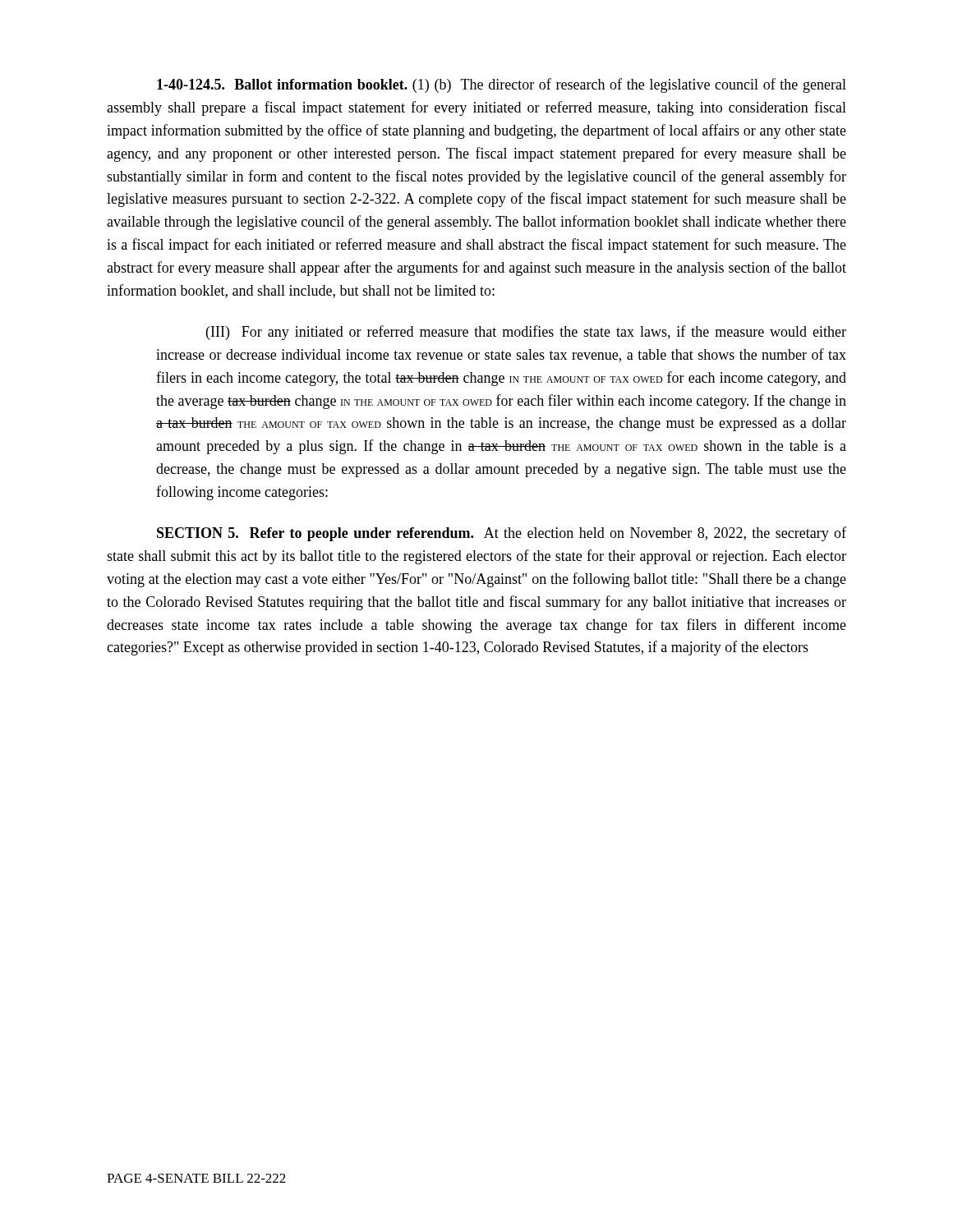
Task: Click the passage that begins "1-40-124.5. Ballot information booklet. (1) (b) The director"
Action: (x=476, y=188)
